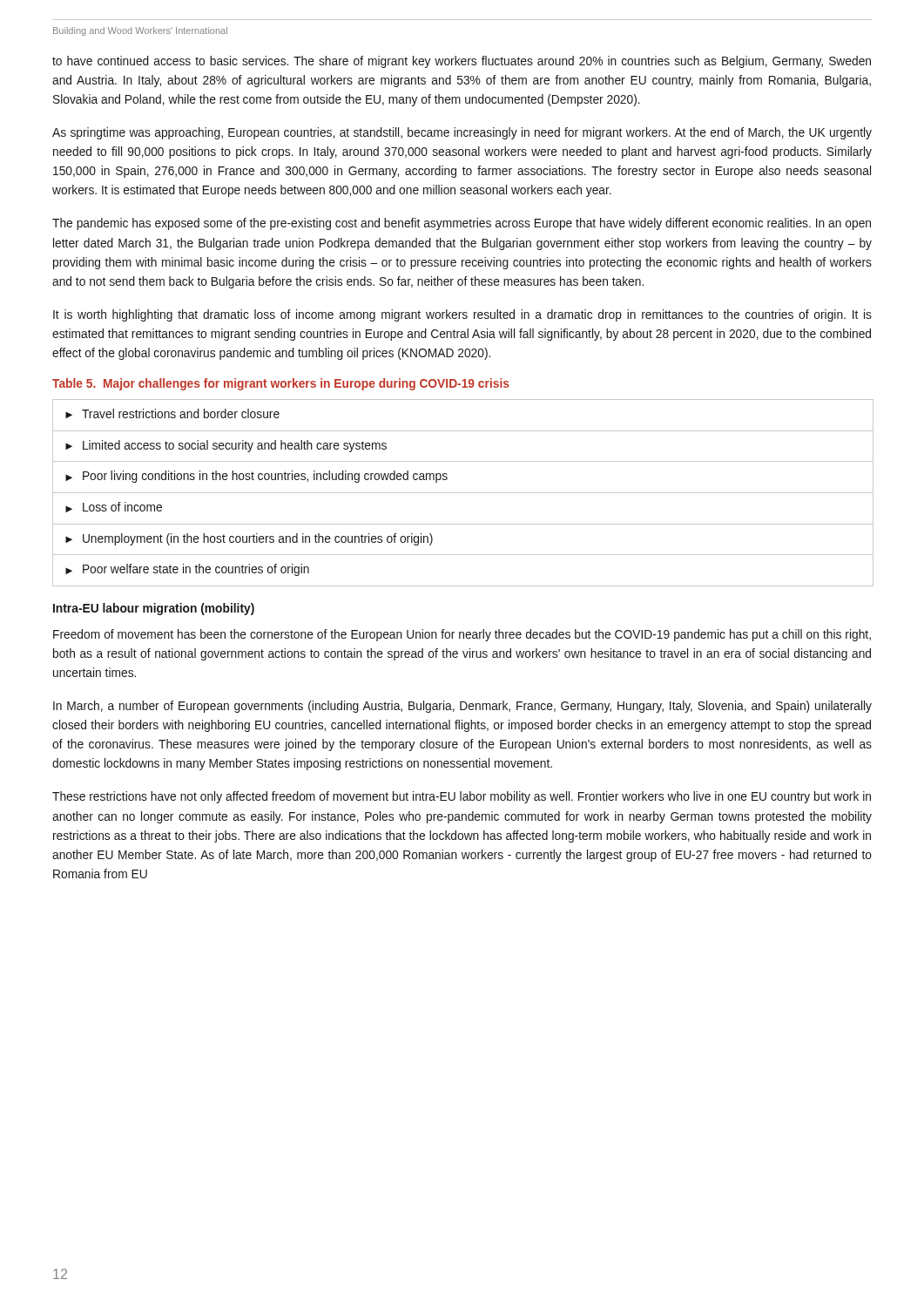Locate a caption
This screenshot has height=1307, width=924.
click(281, 384)
